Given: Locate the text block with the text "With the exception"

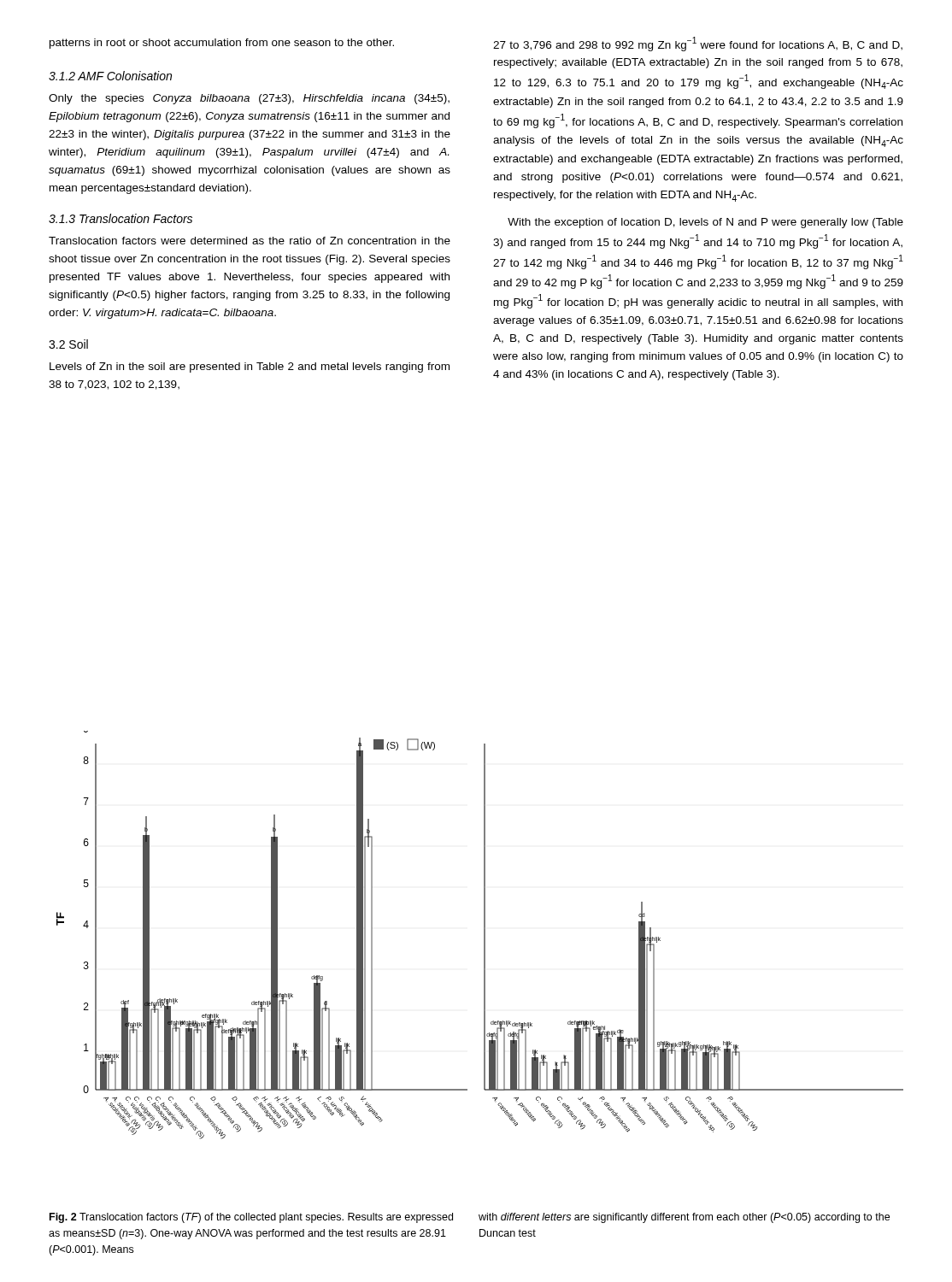Looking at the screenshot, I should [698, 298].
